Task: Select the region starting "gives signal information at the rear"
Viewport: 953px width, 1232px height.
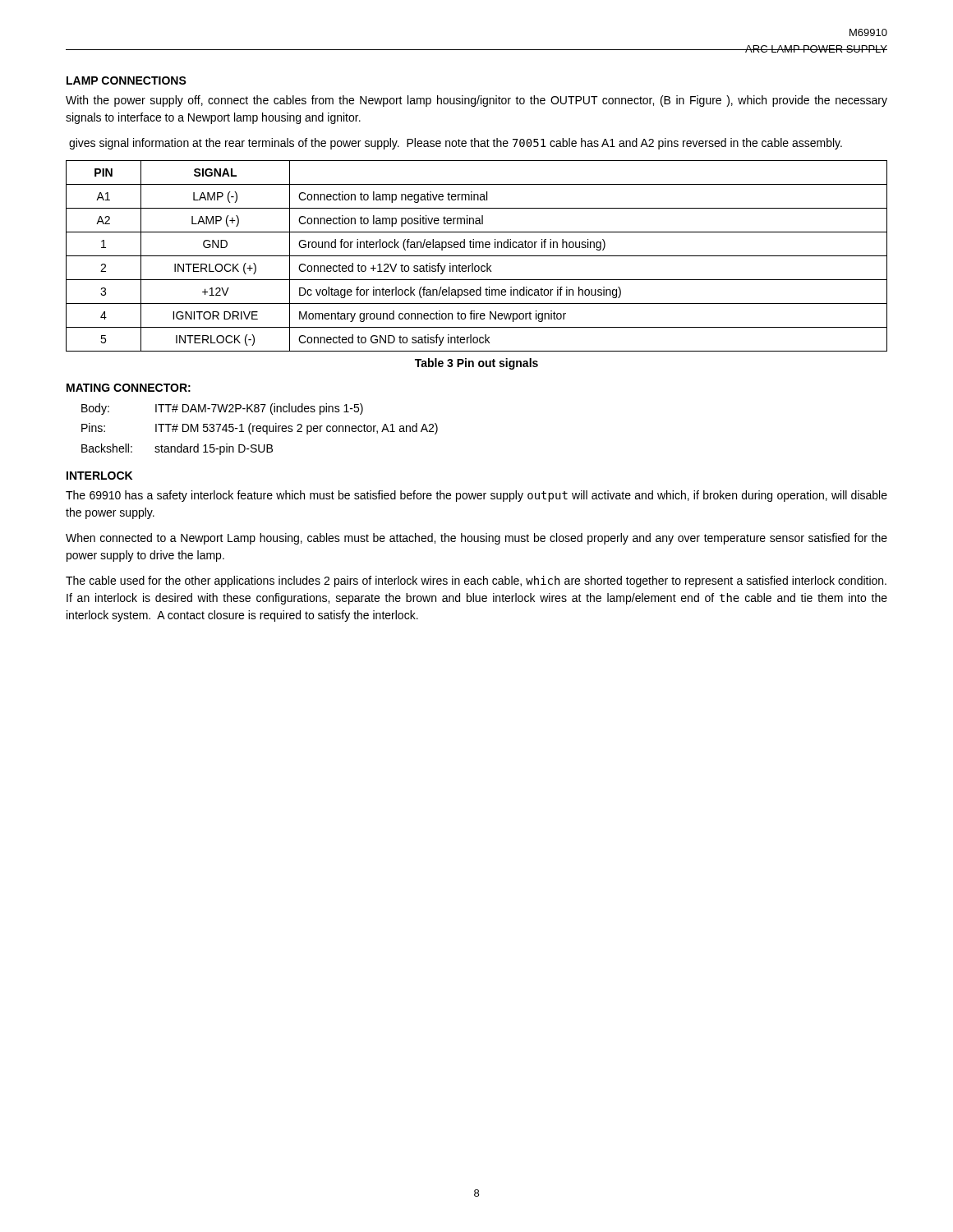Action: click(454, 143)
